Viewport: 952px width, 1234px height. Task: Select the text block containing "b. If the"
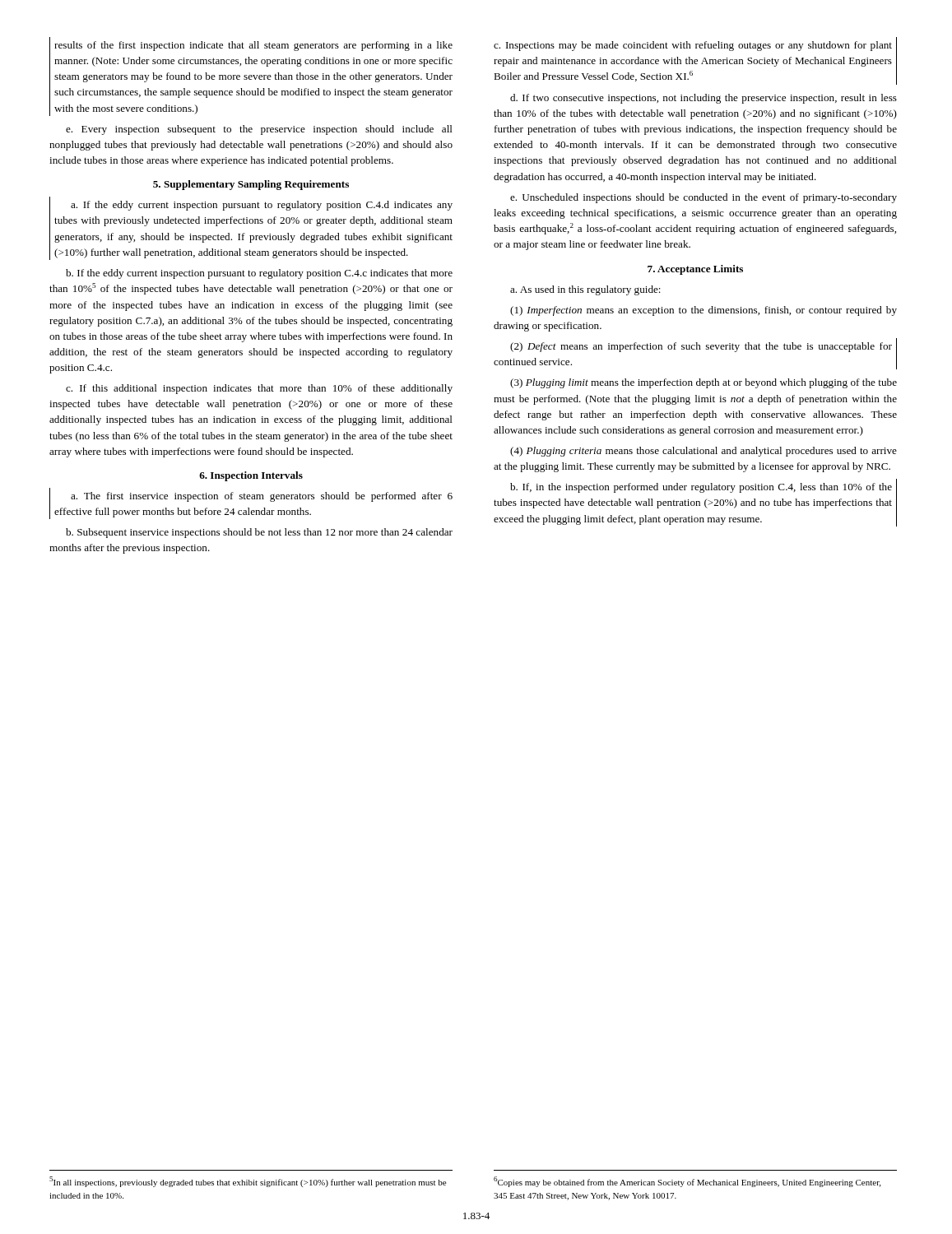[251, 320]
